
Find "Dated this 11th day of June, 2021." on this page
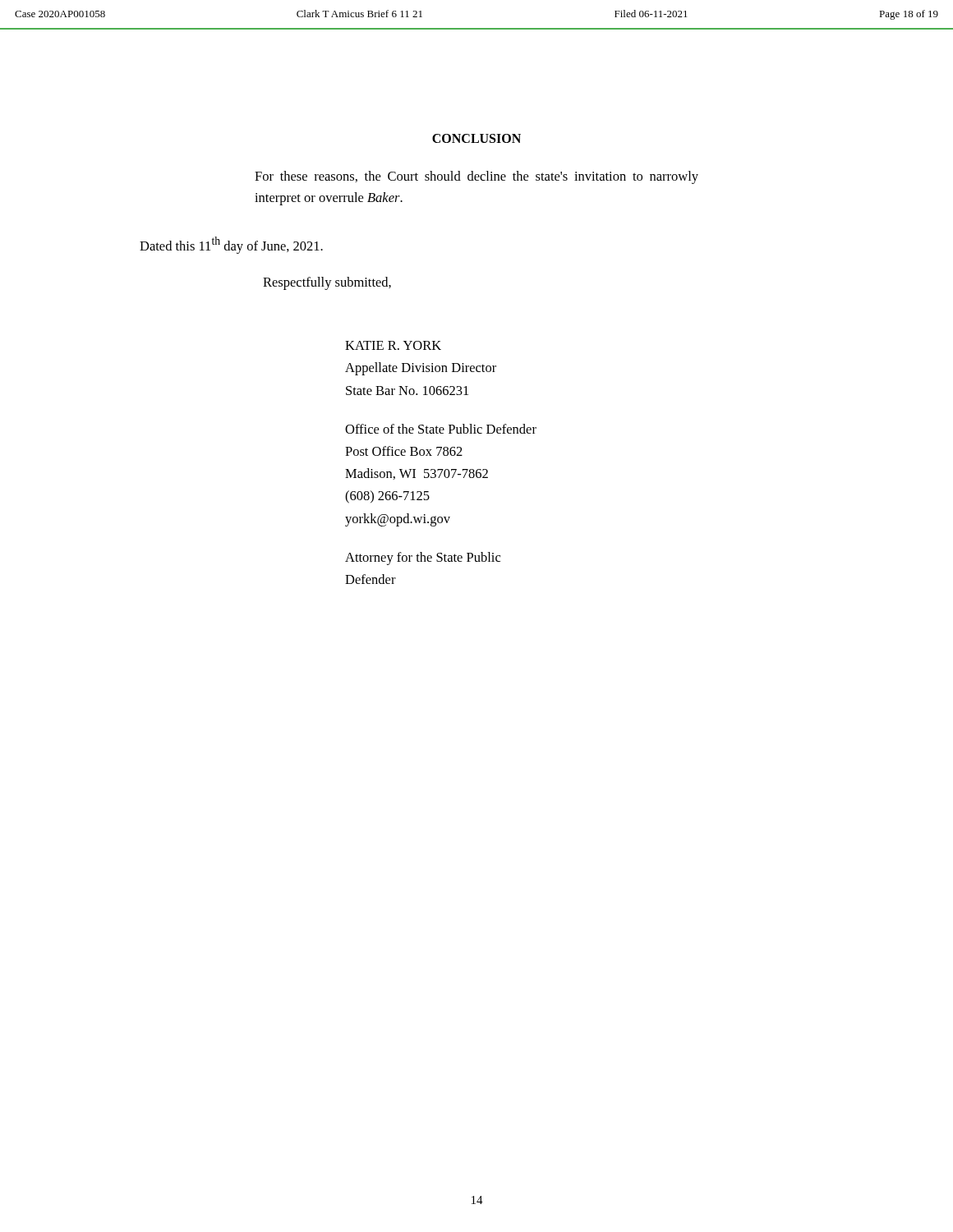point(232,244)
